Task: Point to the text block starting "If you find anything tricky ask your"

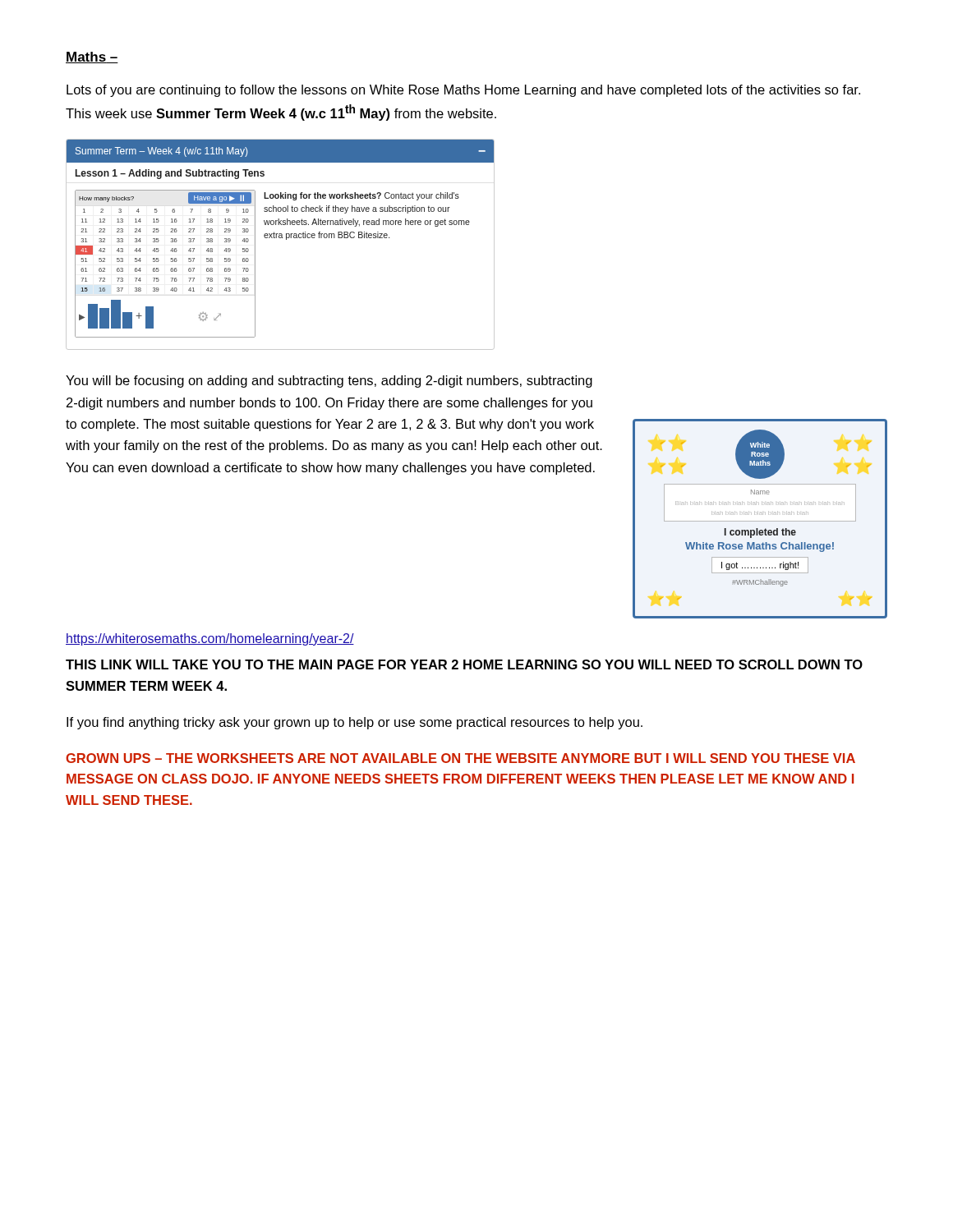Action: tap(355, 722)
